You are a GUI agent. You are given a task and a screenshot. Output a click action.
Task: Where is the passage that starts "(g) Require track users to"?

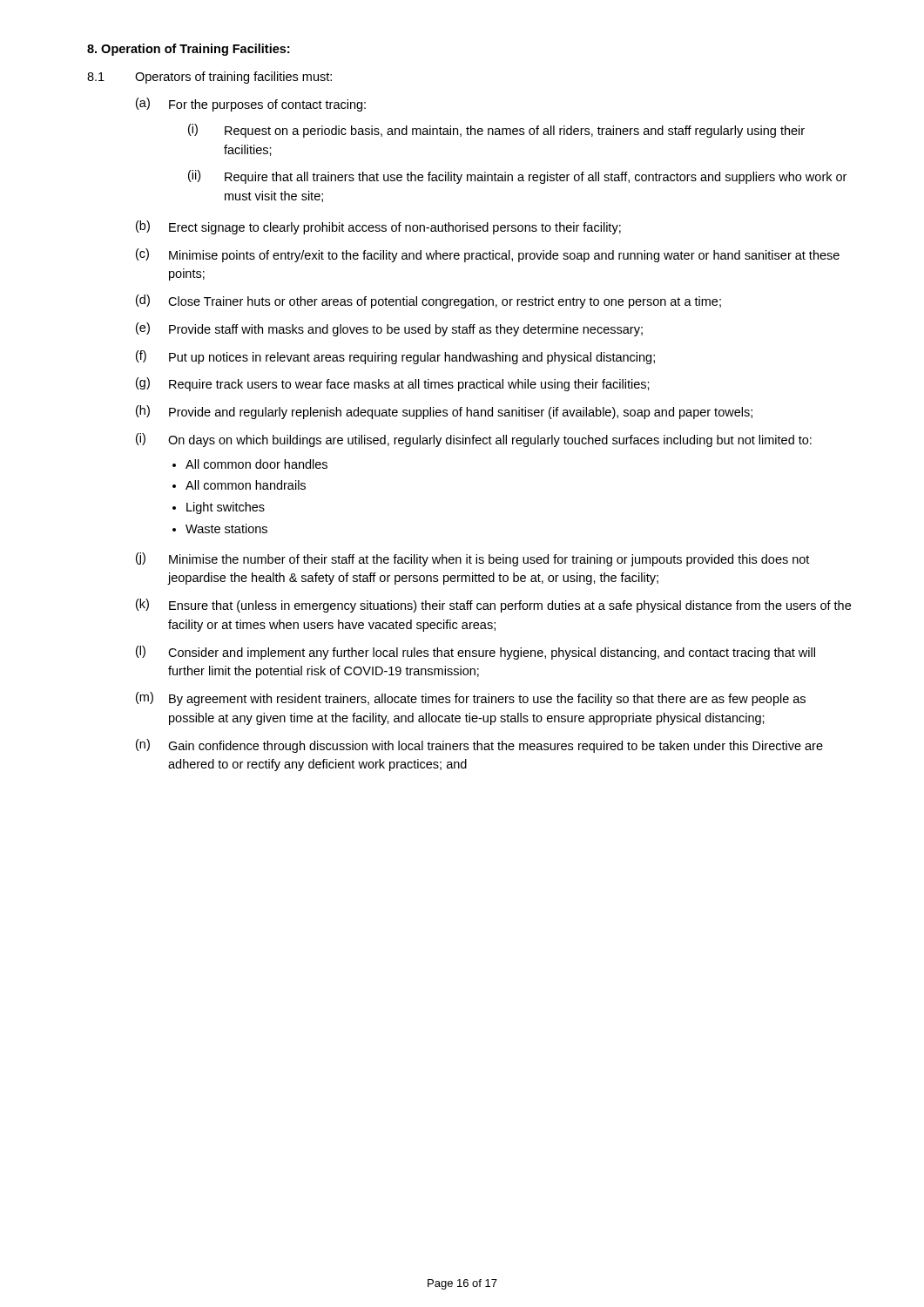[x=393, y=385]
